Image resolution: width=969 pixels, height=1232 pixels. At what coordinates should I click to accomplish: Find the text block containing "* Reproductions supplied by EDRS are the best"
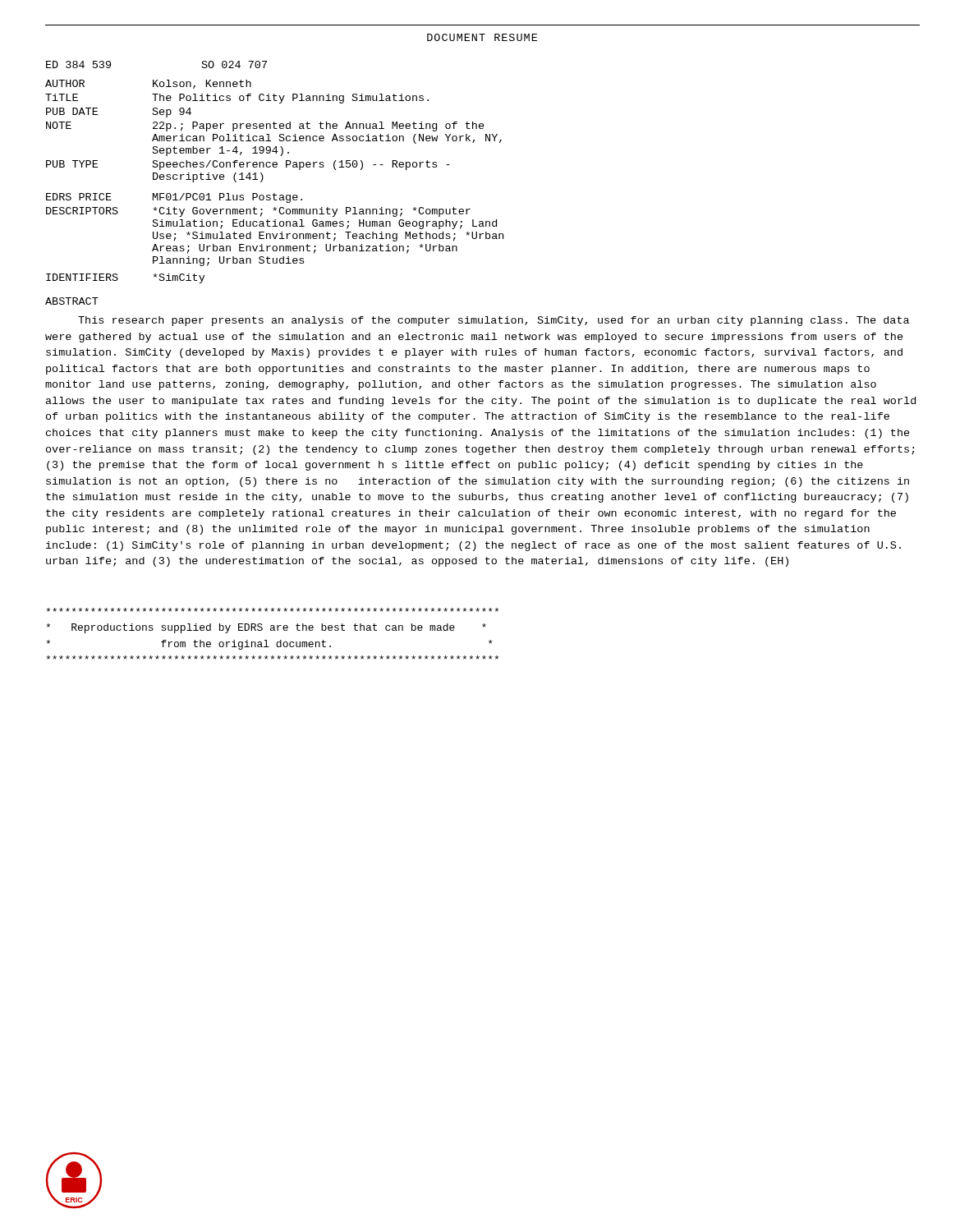[273, 644]
